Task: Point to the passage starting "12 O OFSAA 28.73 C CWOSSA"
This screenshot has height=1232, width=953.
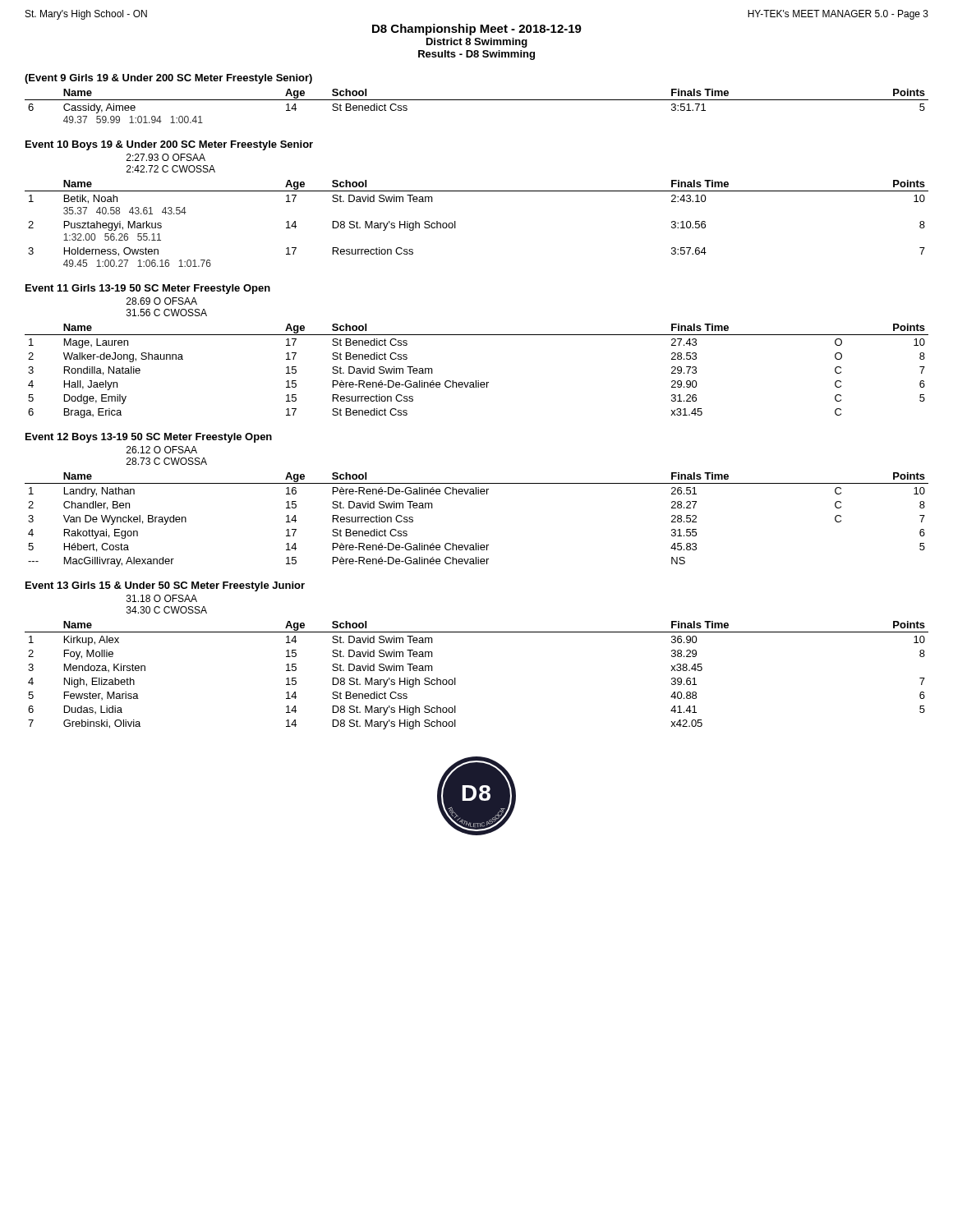Action: point(116,456)
